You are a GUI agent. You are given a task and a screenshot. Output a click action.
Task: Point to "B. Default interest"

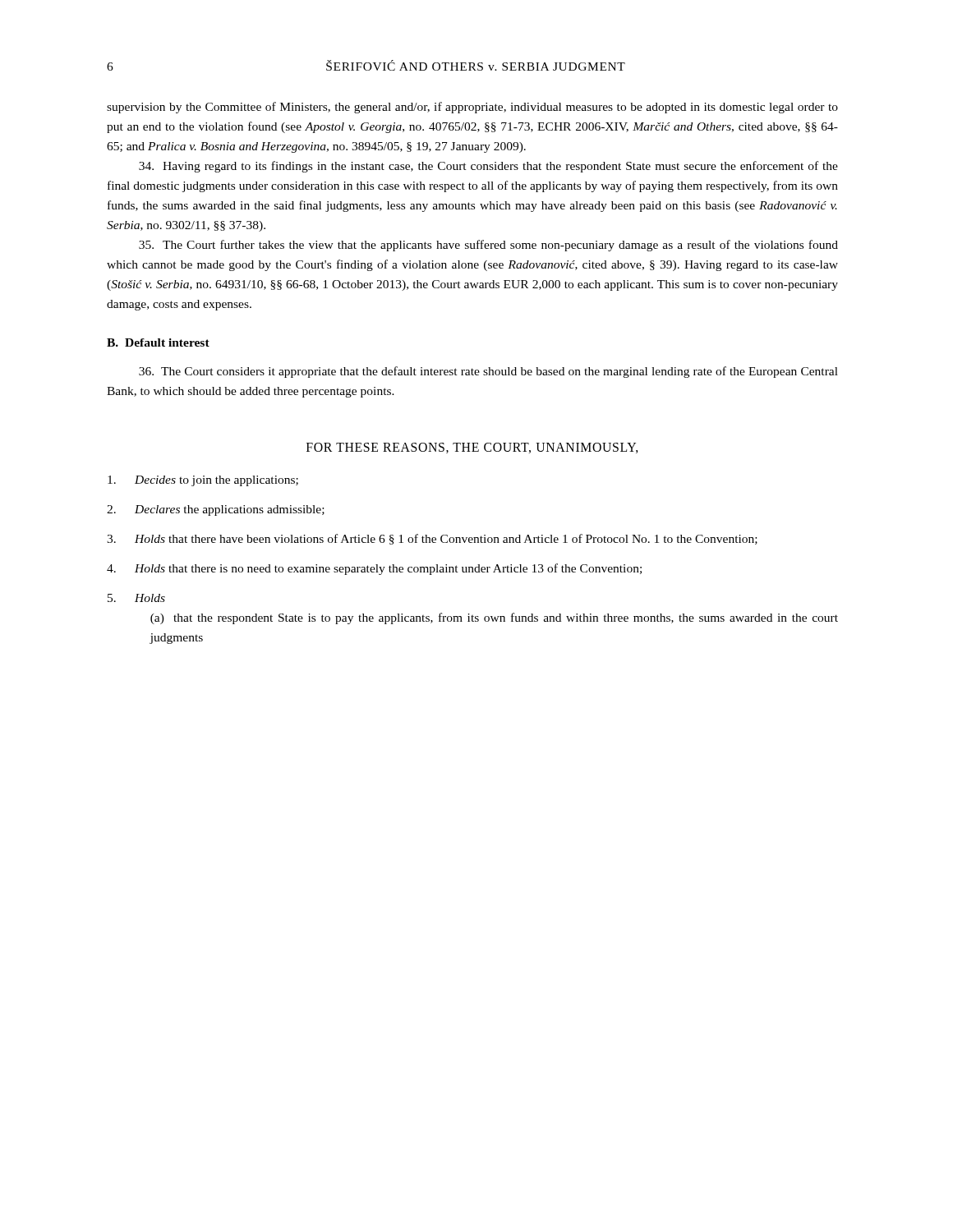(x=158, y=342)
